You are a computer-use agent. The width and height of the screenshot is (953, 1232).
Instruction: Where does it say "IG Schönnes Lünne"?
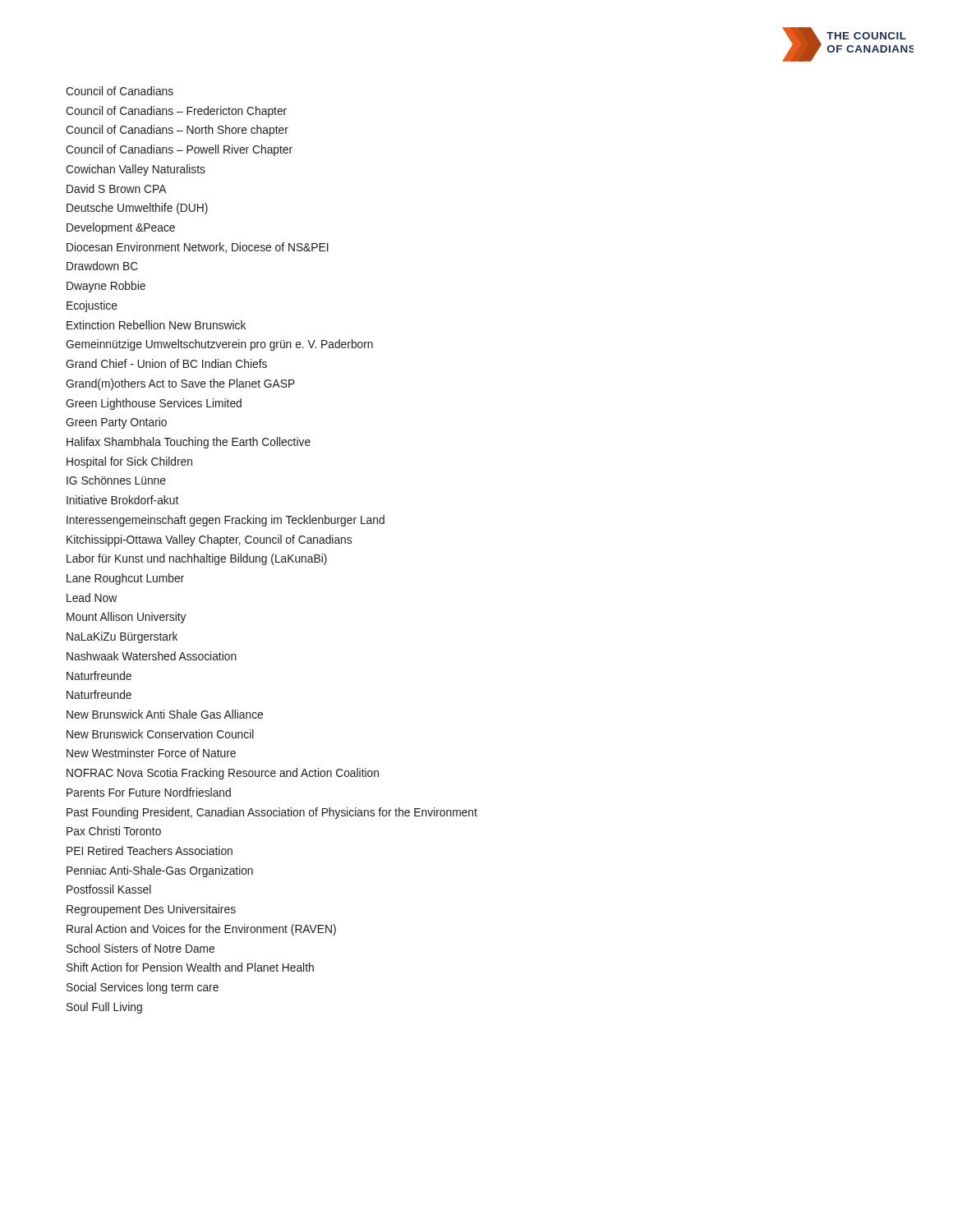pyautogui.click(x=116, y=481)
